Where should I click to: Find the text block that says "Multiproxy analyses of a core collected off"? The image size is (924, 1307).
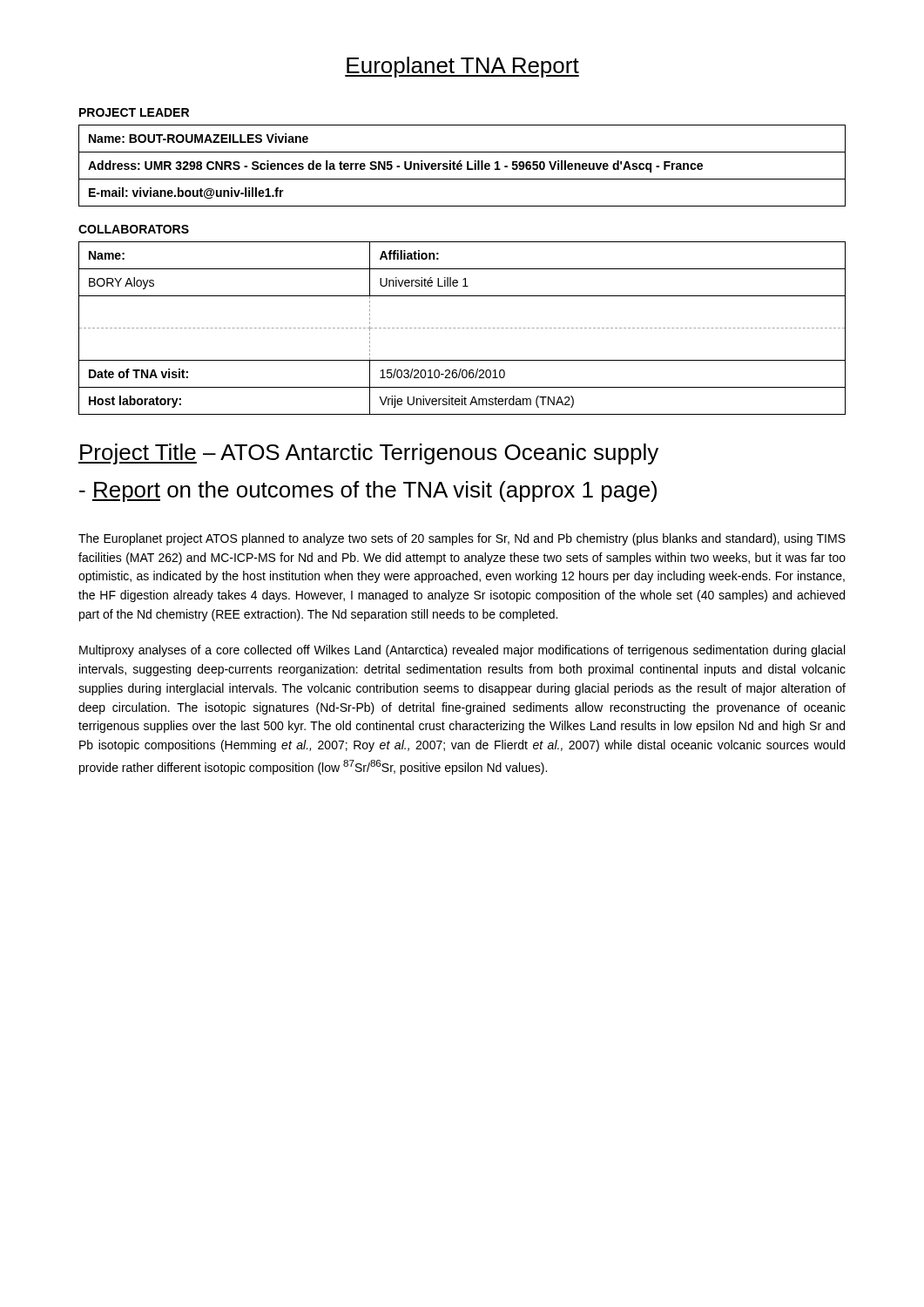click(x=462, y=709)
